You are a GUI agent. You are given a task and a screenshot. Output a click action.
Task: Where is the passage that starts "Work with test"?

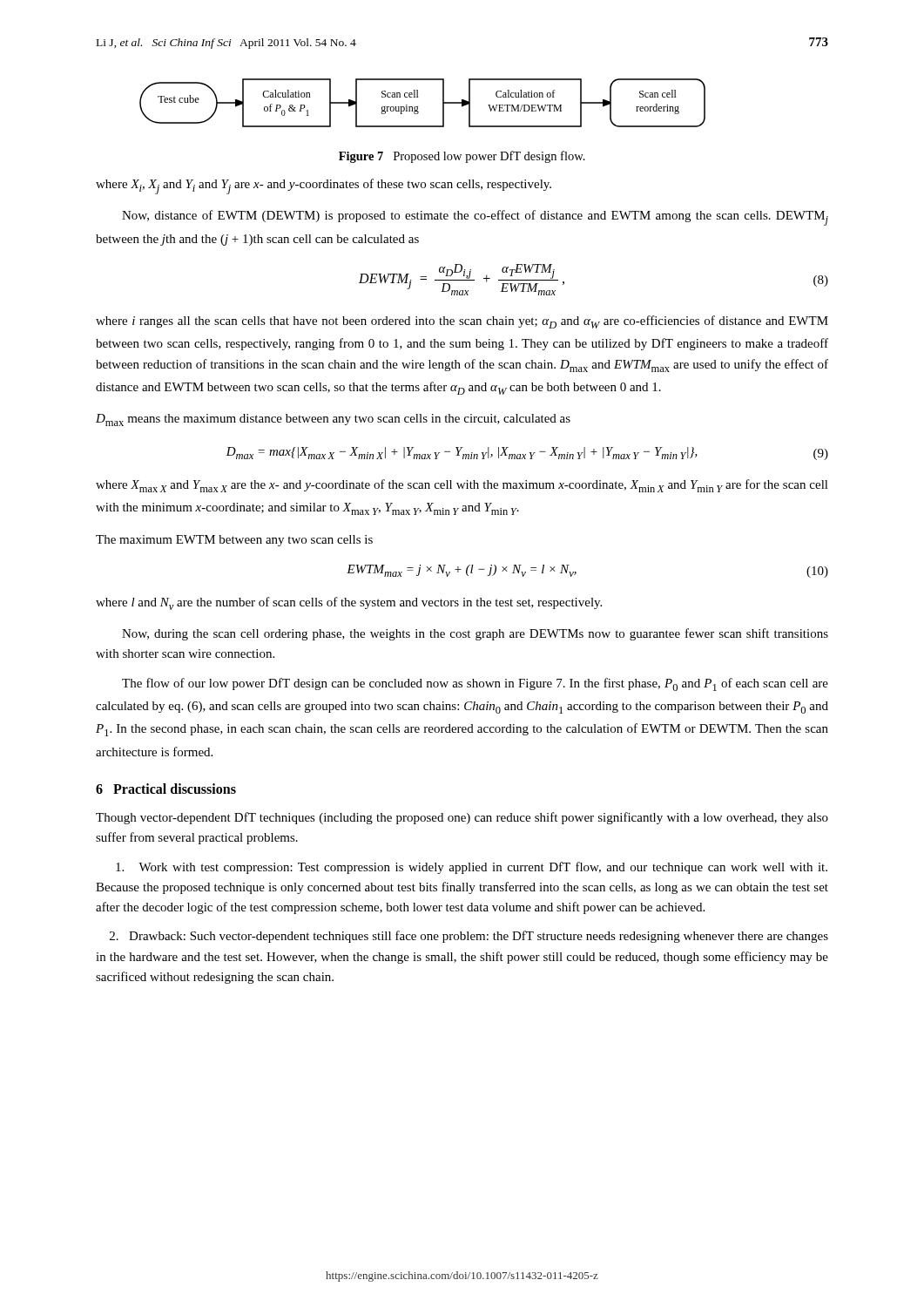[462, 887]
